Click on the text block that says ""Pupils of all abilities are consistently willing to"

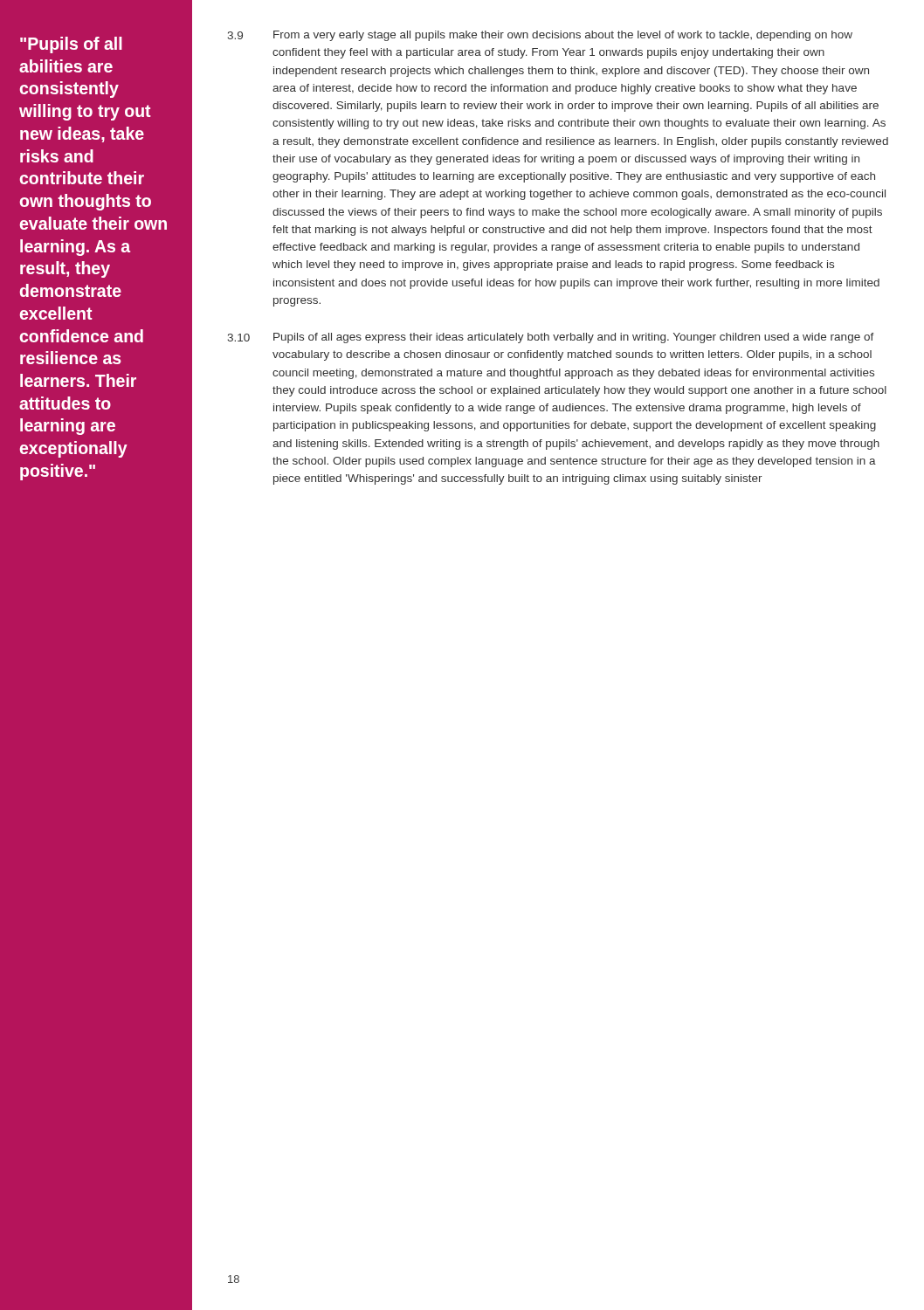click(94, 257)
